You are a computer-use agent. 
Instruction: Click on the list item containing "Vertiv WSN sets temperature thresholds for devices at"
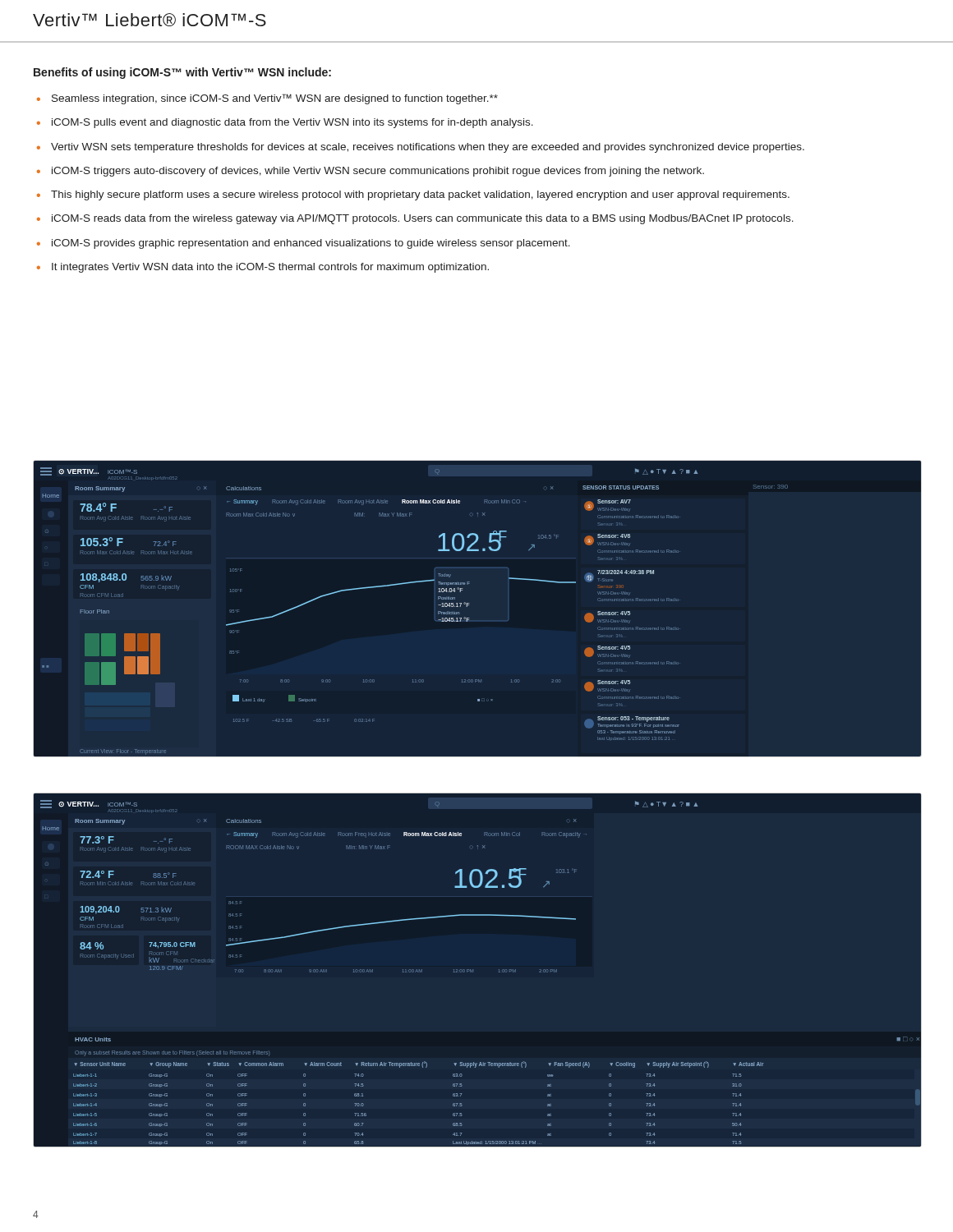pyautogui.click(x=428, y=146)
